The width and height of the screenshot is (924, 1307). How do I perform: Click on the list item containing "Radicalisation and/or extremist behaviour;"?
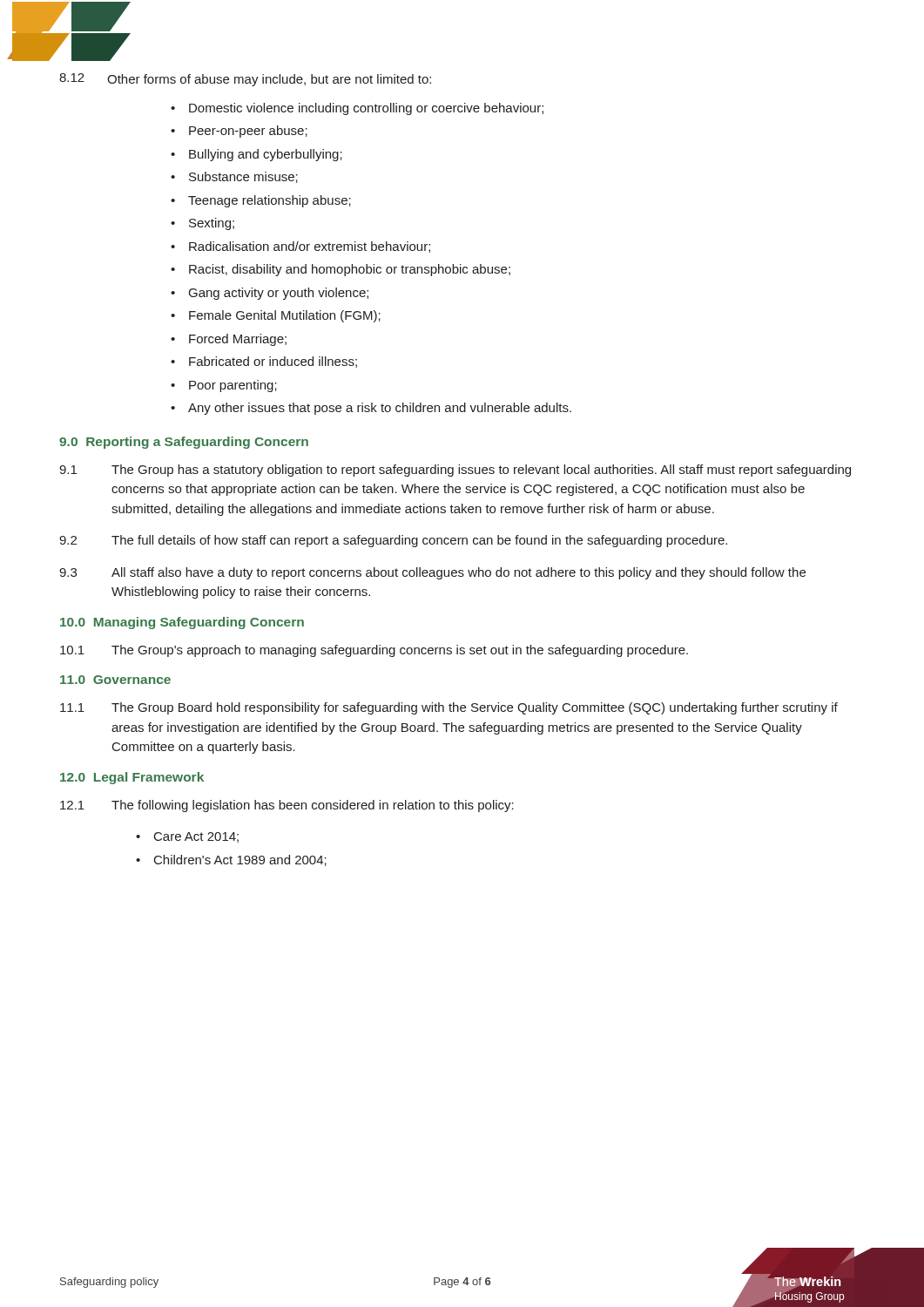coord(310,246)
